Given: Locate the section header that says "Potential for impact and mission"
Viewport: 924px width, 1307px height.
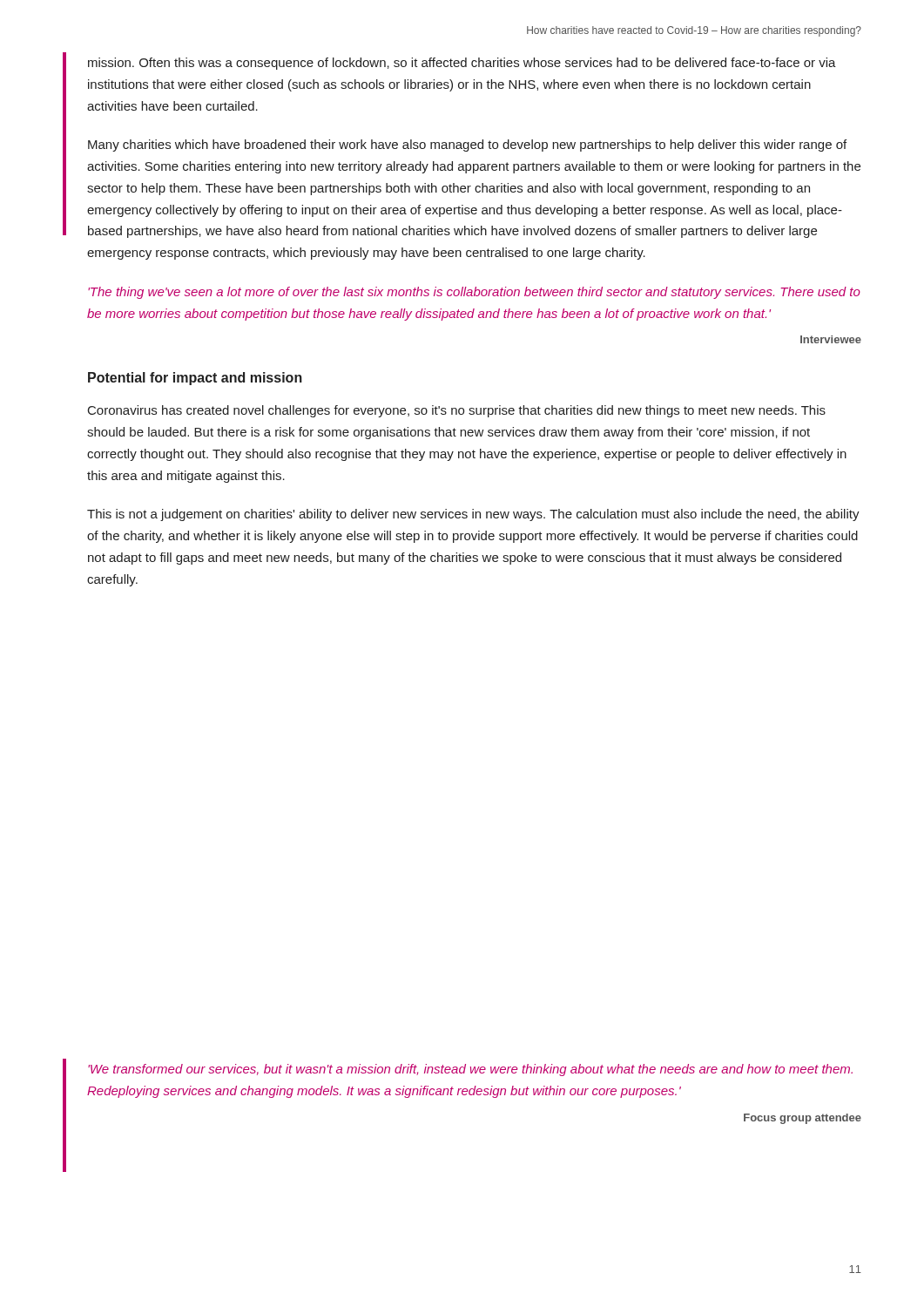Looking at the screenshot, I should tap(195, 378).
